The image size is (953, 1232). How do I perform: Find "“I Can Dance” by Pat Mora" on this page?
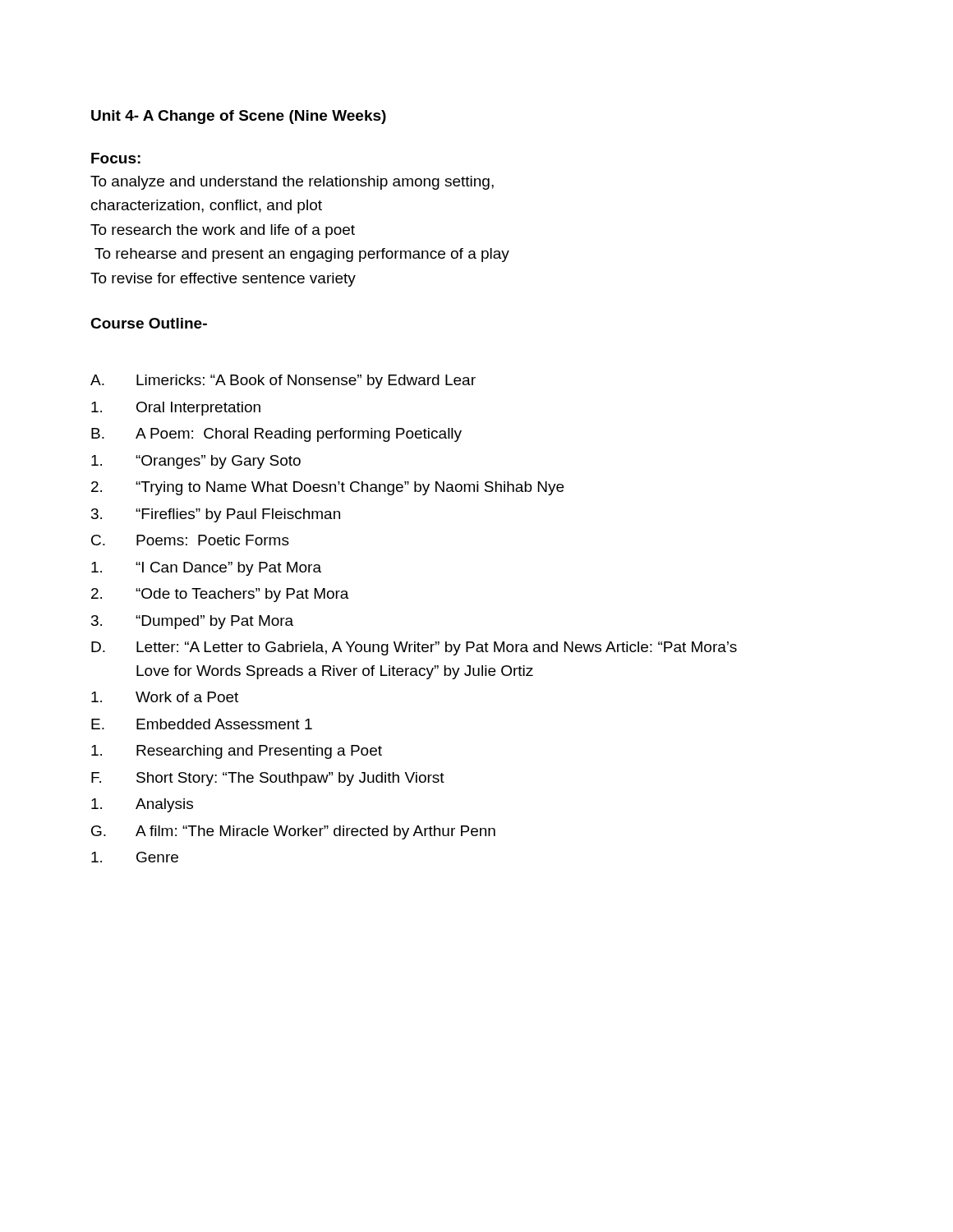pos(206,569)
